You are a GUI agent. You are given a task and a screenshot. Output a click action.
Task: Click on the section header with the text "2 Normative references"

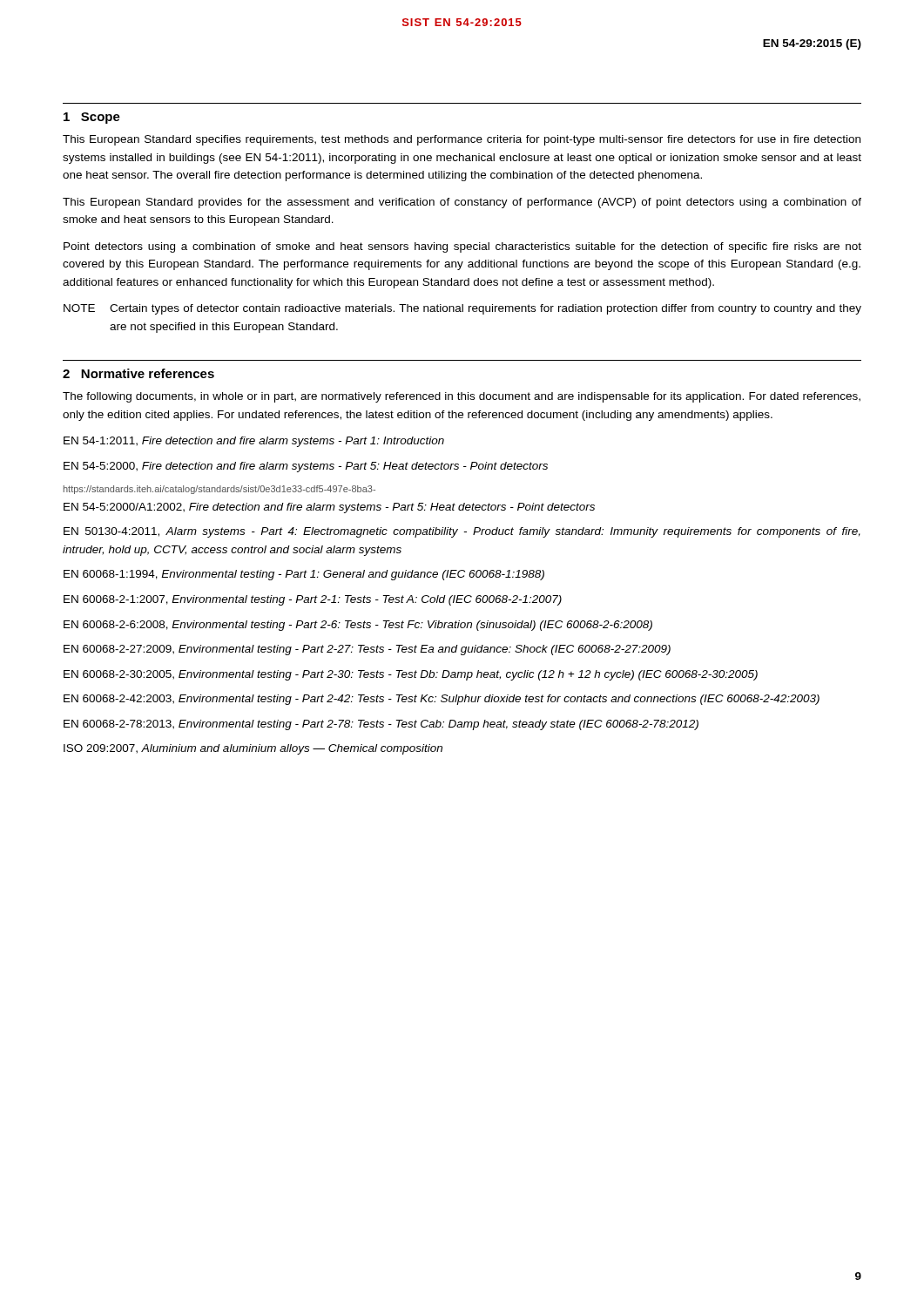coord(462,370)
